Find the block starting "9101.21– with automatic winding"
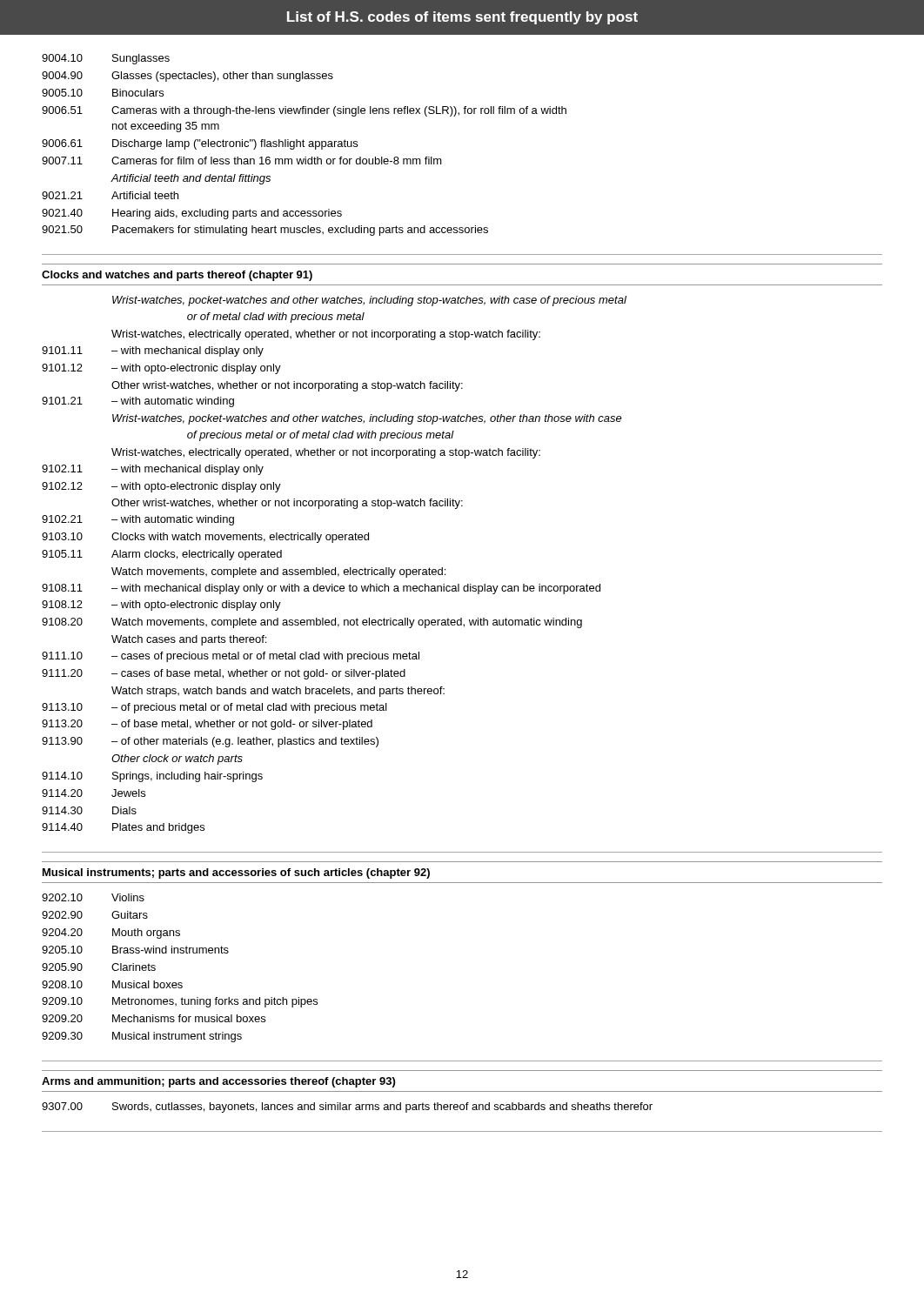Viewport: 924px width, 1305px height. (138, 402)
